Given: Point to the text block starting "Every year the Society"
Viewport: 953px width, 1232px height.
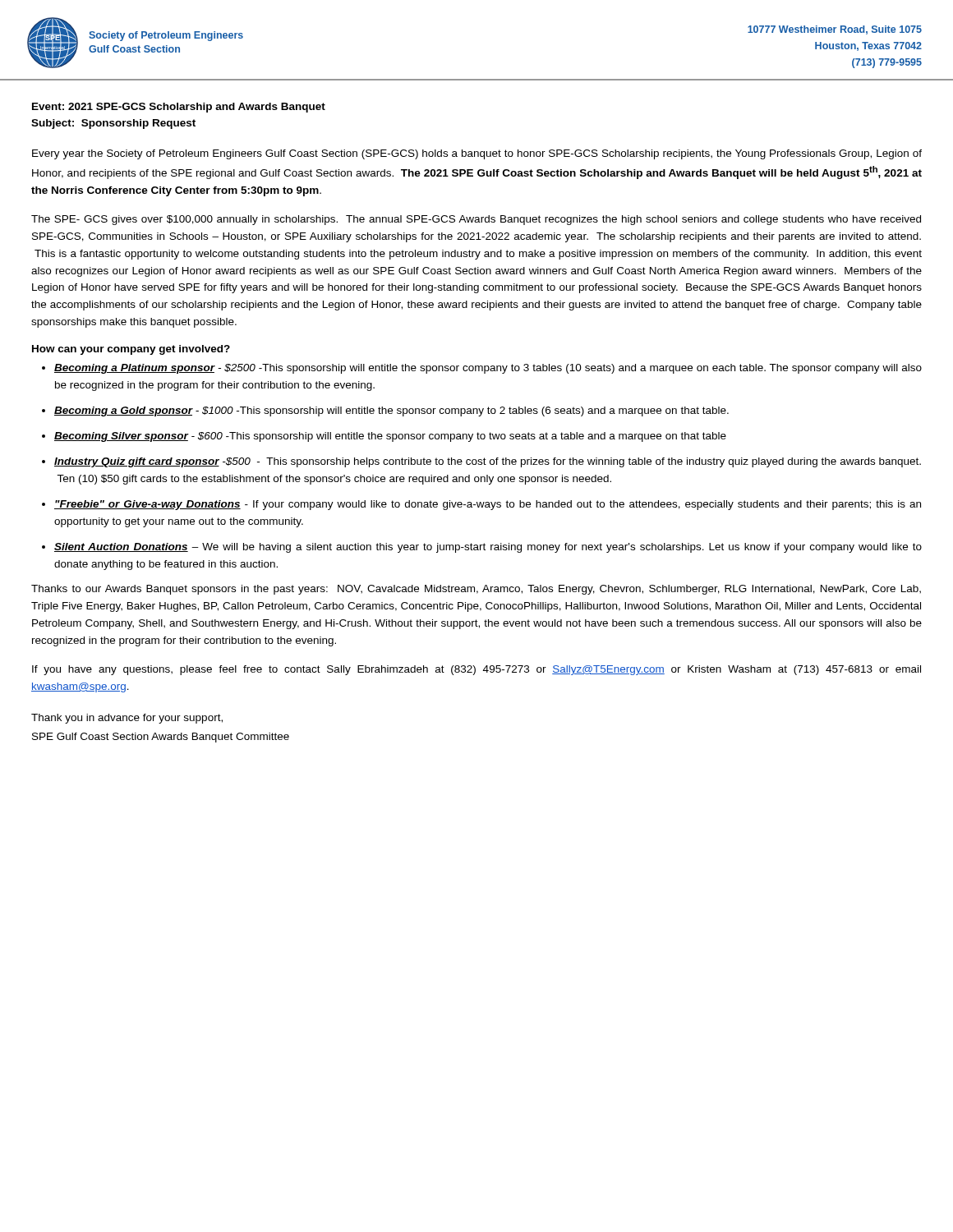Looking at the screenshot, I should click(x=476, y=171).
